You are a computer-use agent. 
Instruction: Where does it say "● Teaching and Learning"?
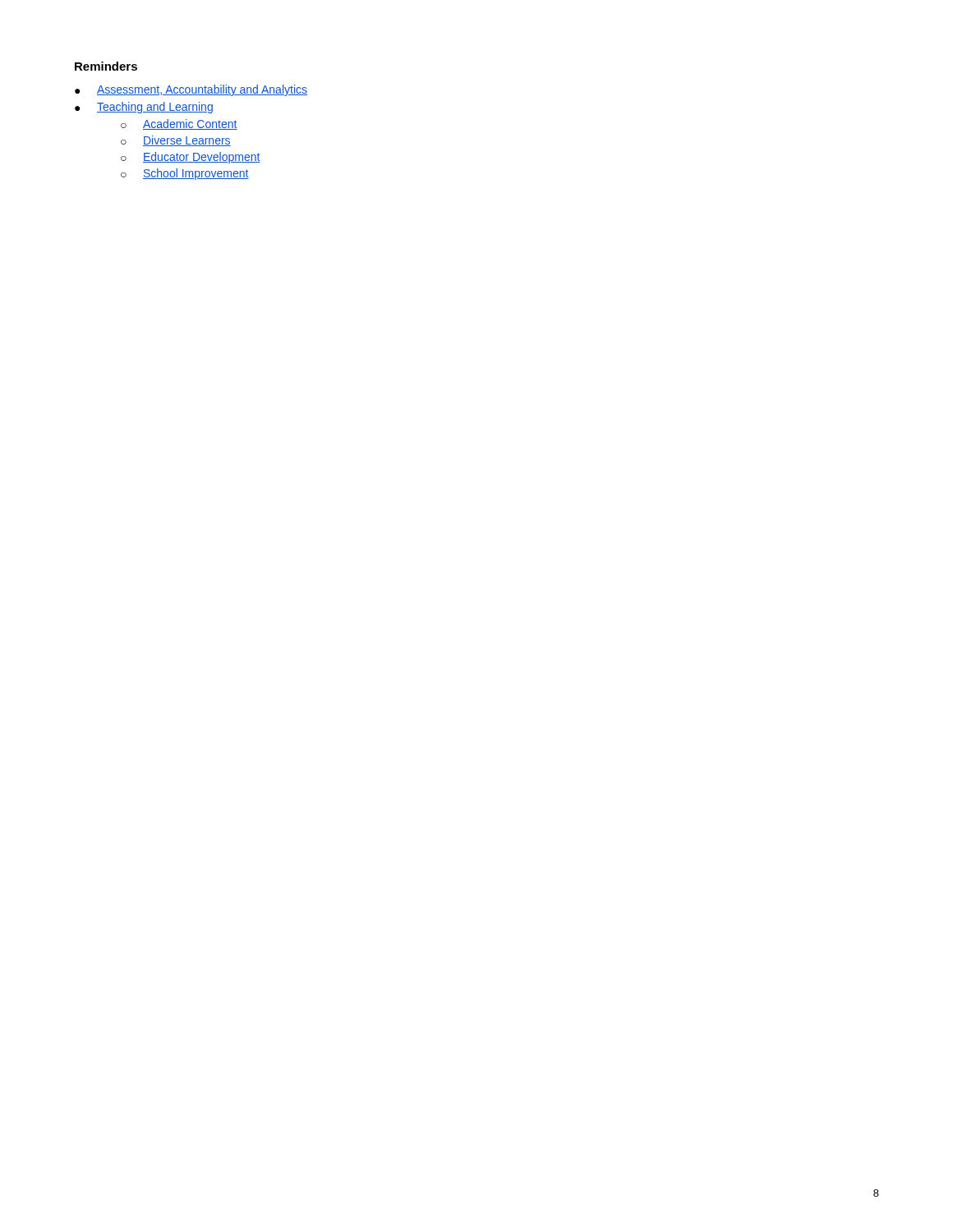tap(144, 107)
